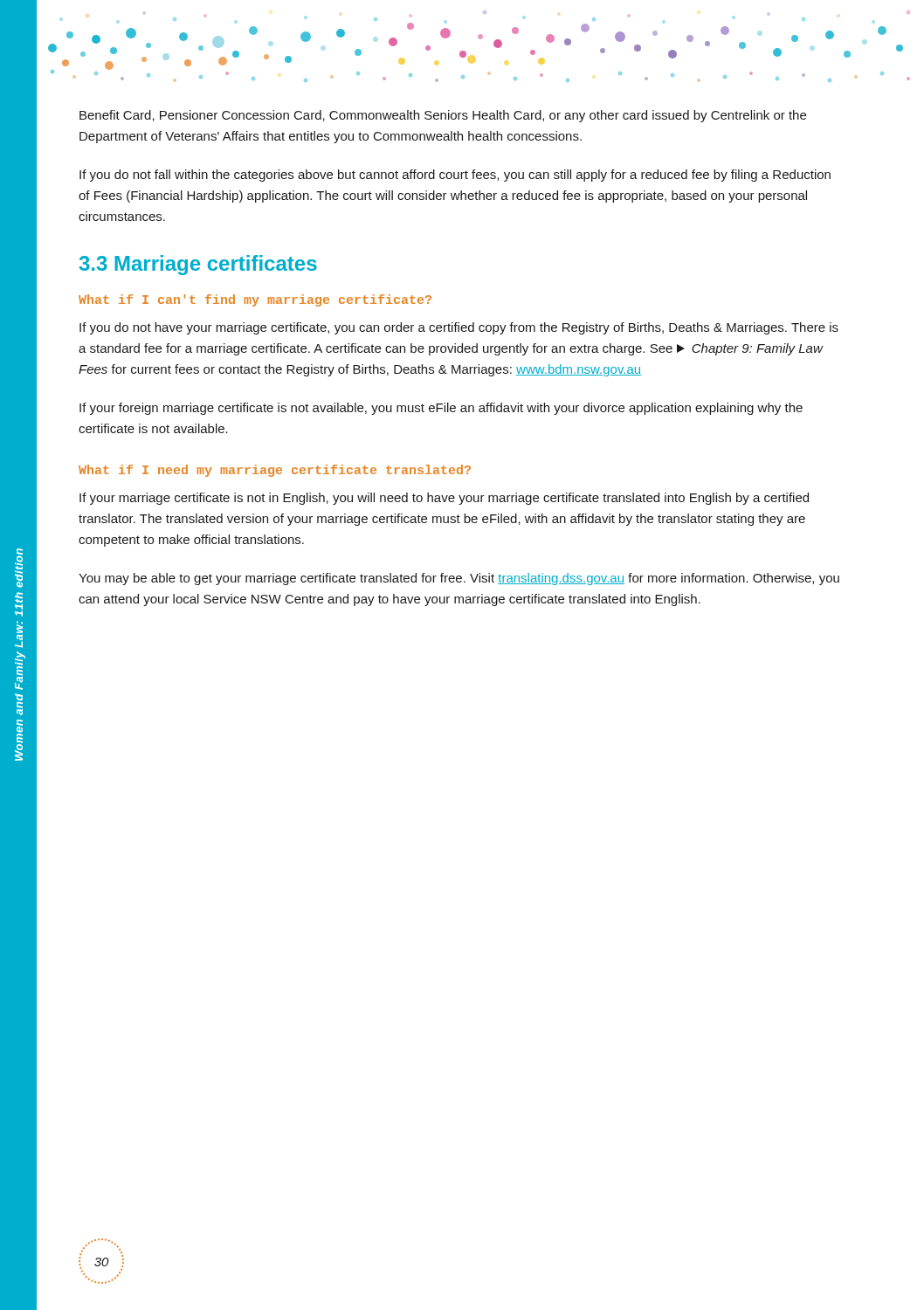Image resolution: width=924 pixels, height=1310 pixels.
Task: Point to the block beginning "If you do not fall within"
Action: point(455,195)
